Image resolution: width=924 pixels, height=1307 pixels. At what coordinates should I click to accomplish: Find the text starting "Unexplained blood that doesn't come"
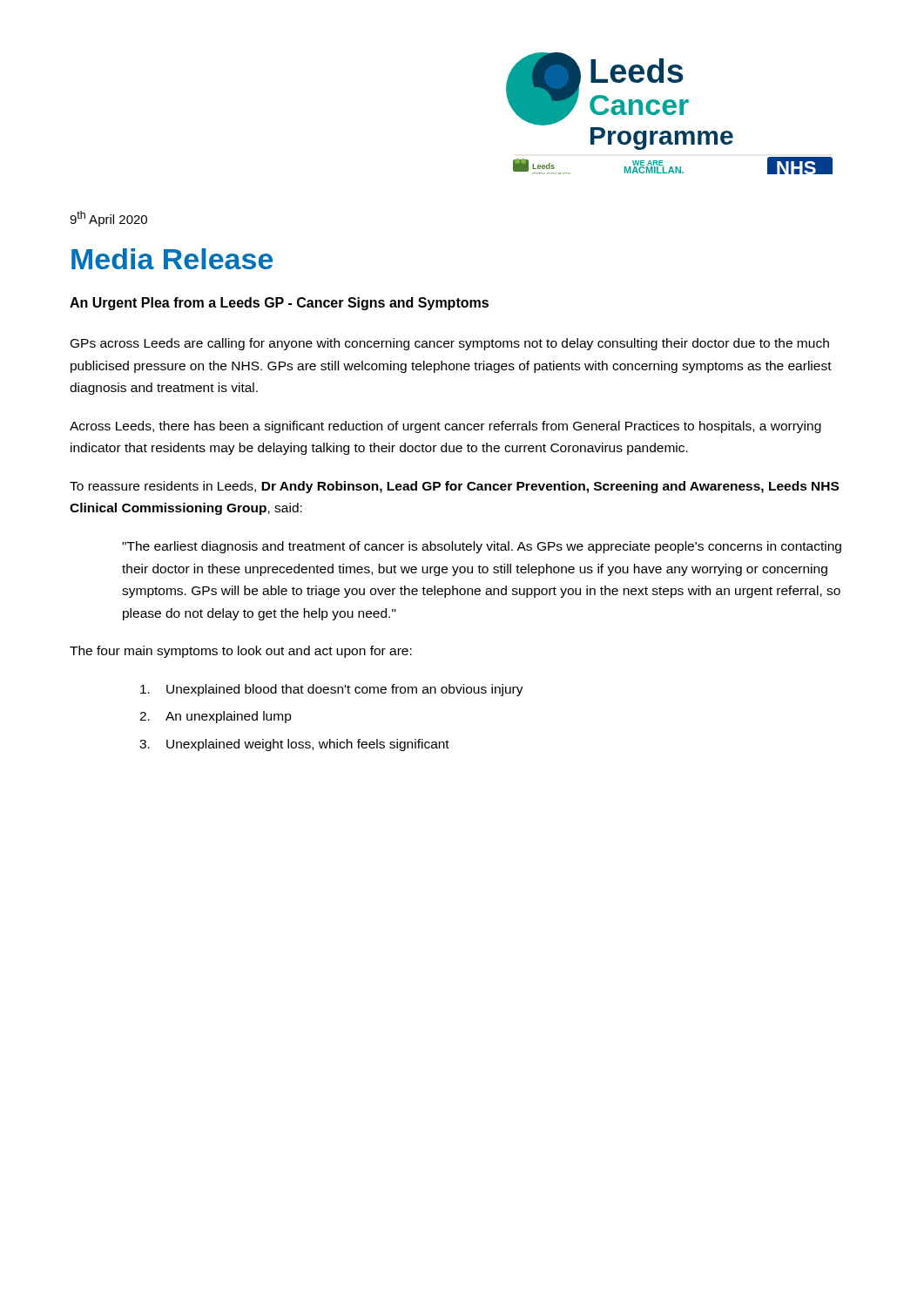(x=497, y=689)
